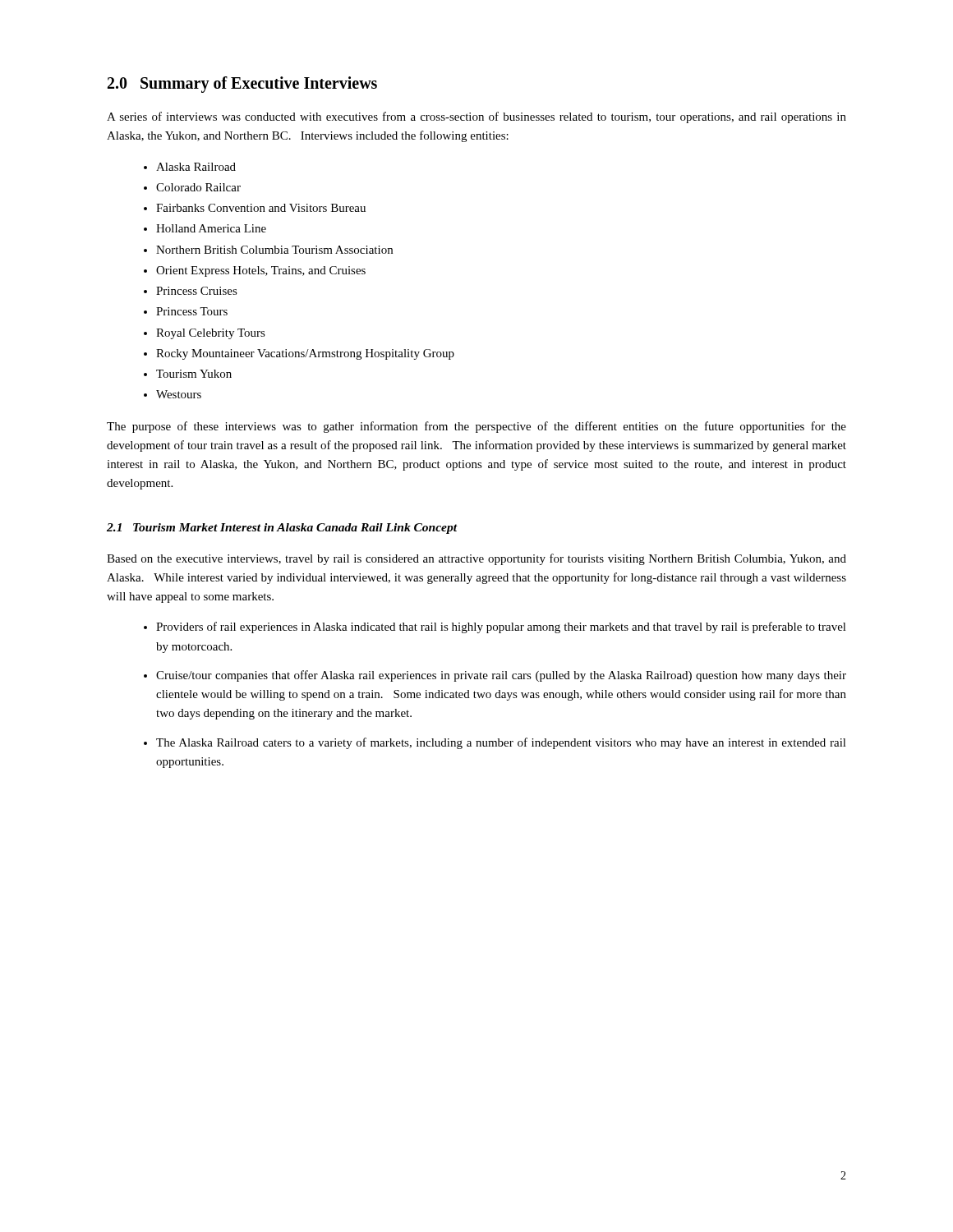Locate the list item that says "Alaska Railroad"
The height and width of the screenshot is (1232, 953).
point(196,166)
